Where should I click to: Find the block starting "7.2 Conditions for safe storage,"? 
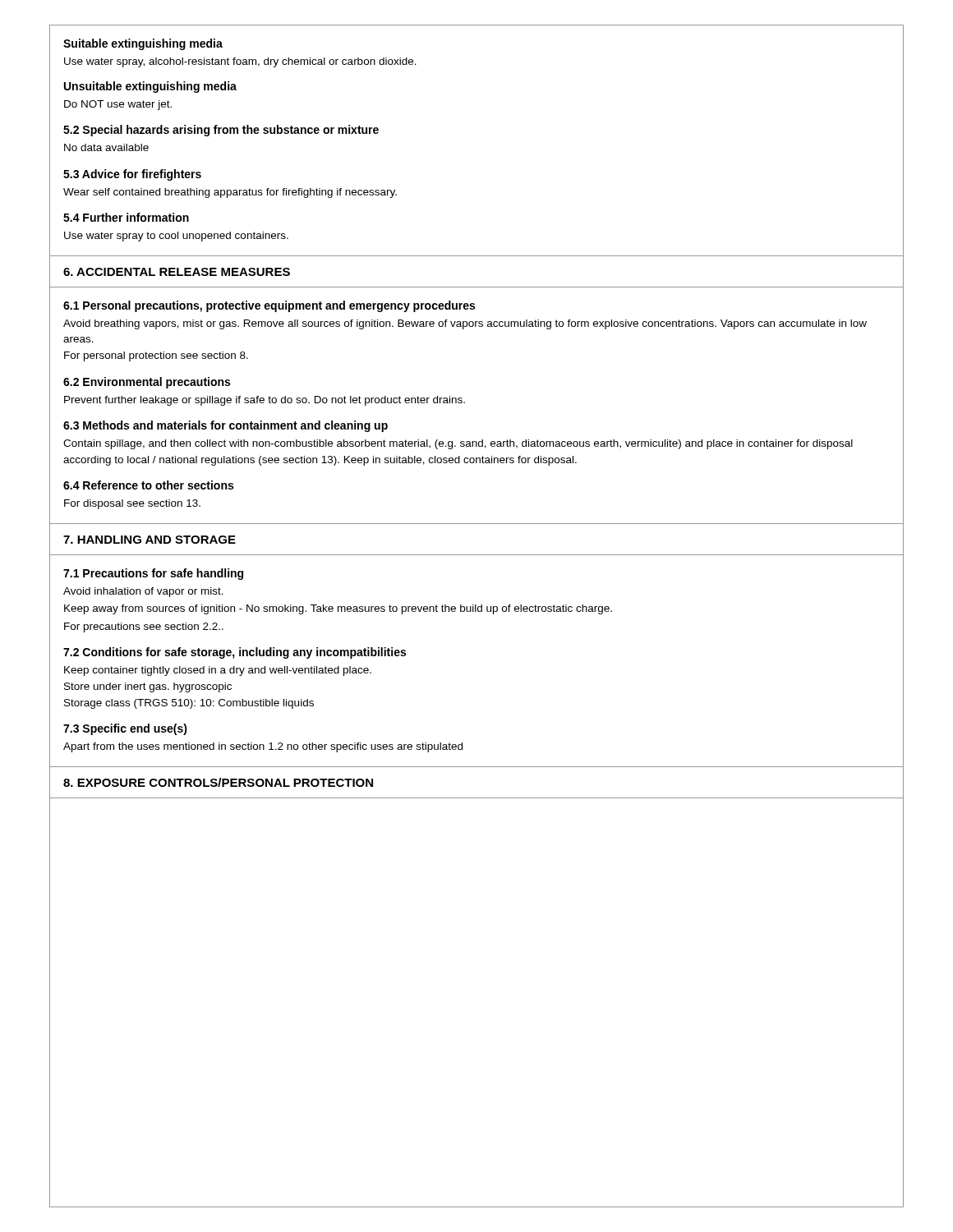(235, 653)
